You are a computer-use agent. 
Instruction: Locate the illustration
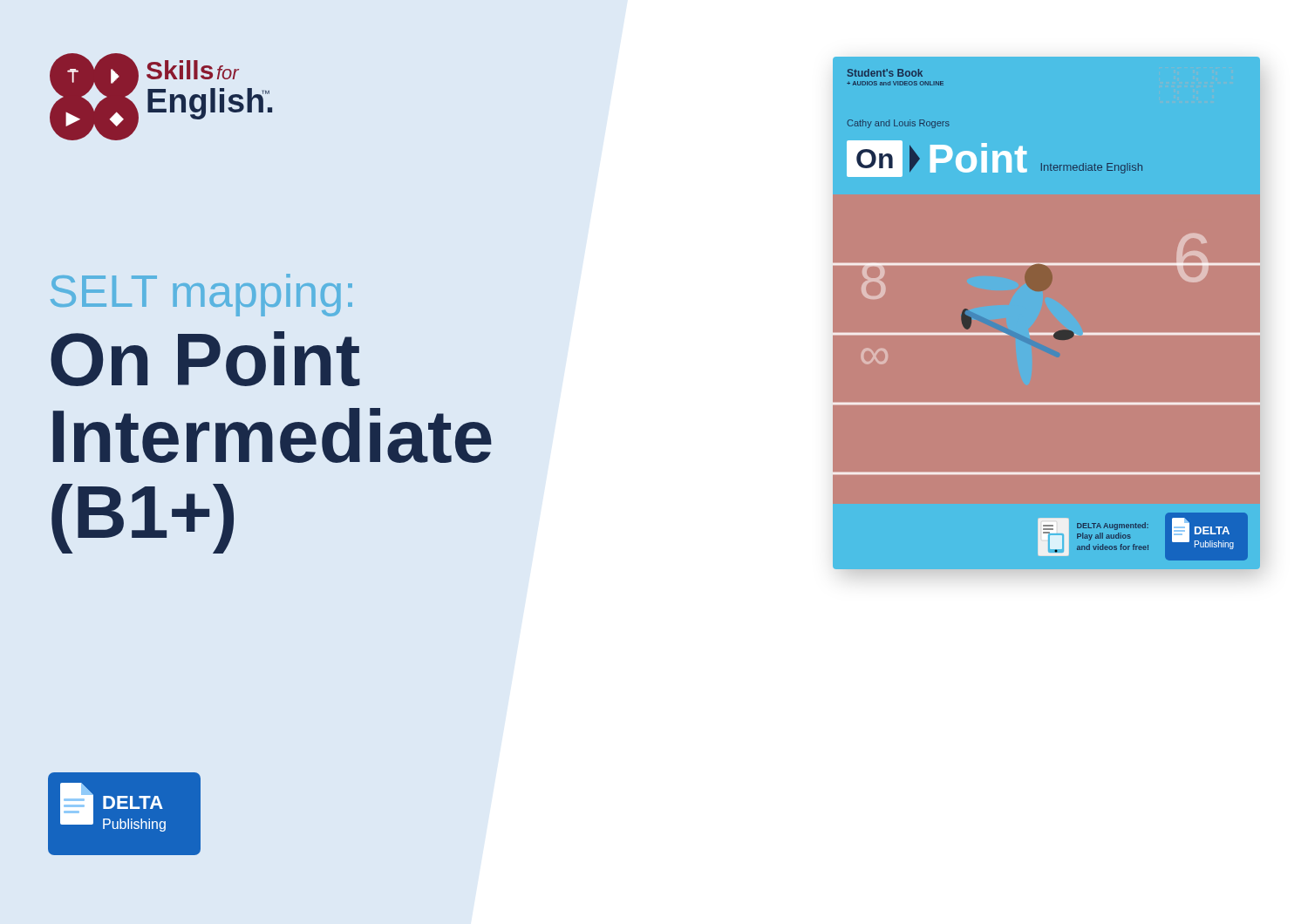[1046, 313]
